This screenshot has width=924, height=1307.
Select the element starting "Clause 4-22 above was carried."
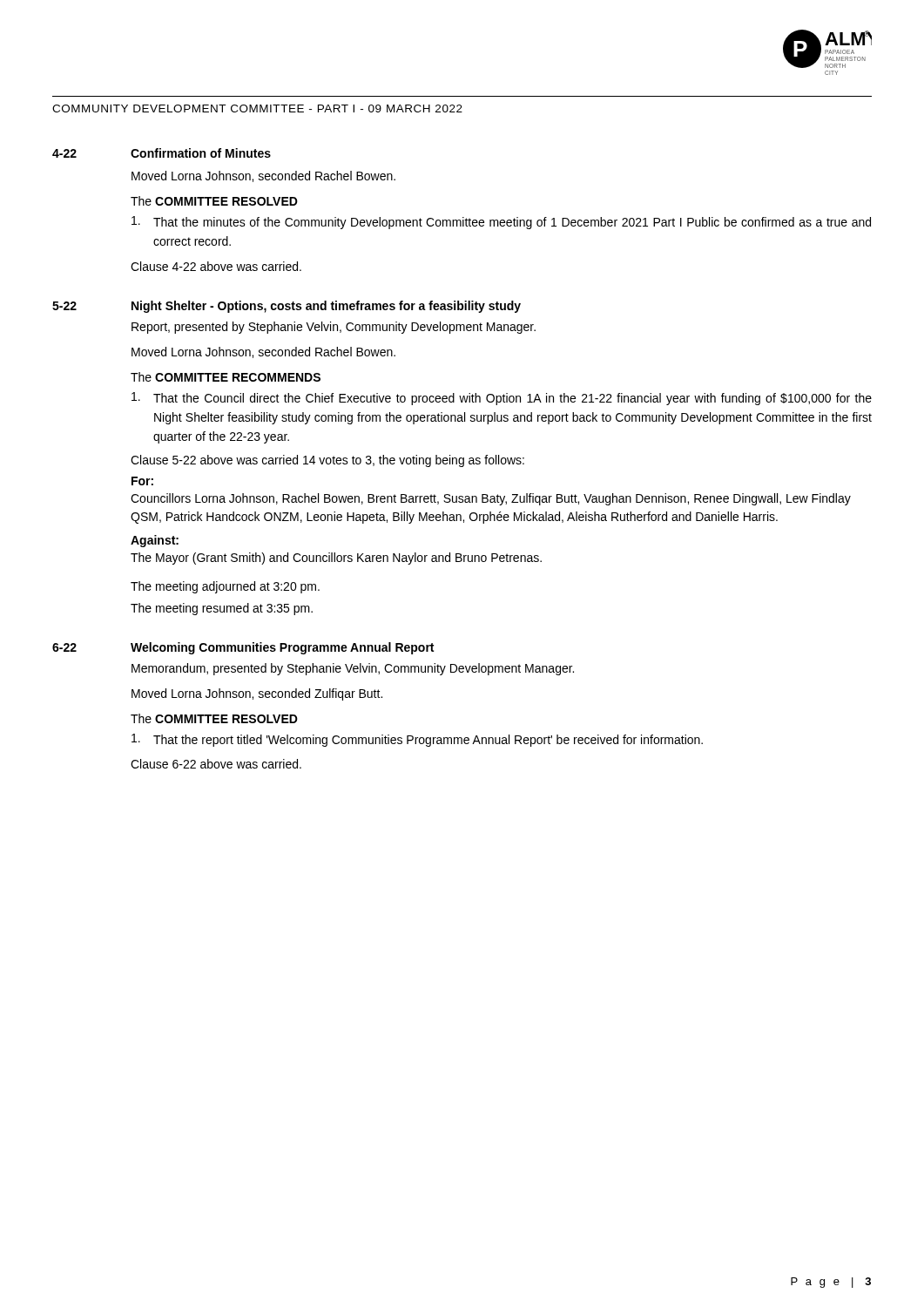point(216,267)
